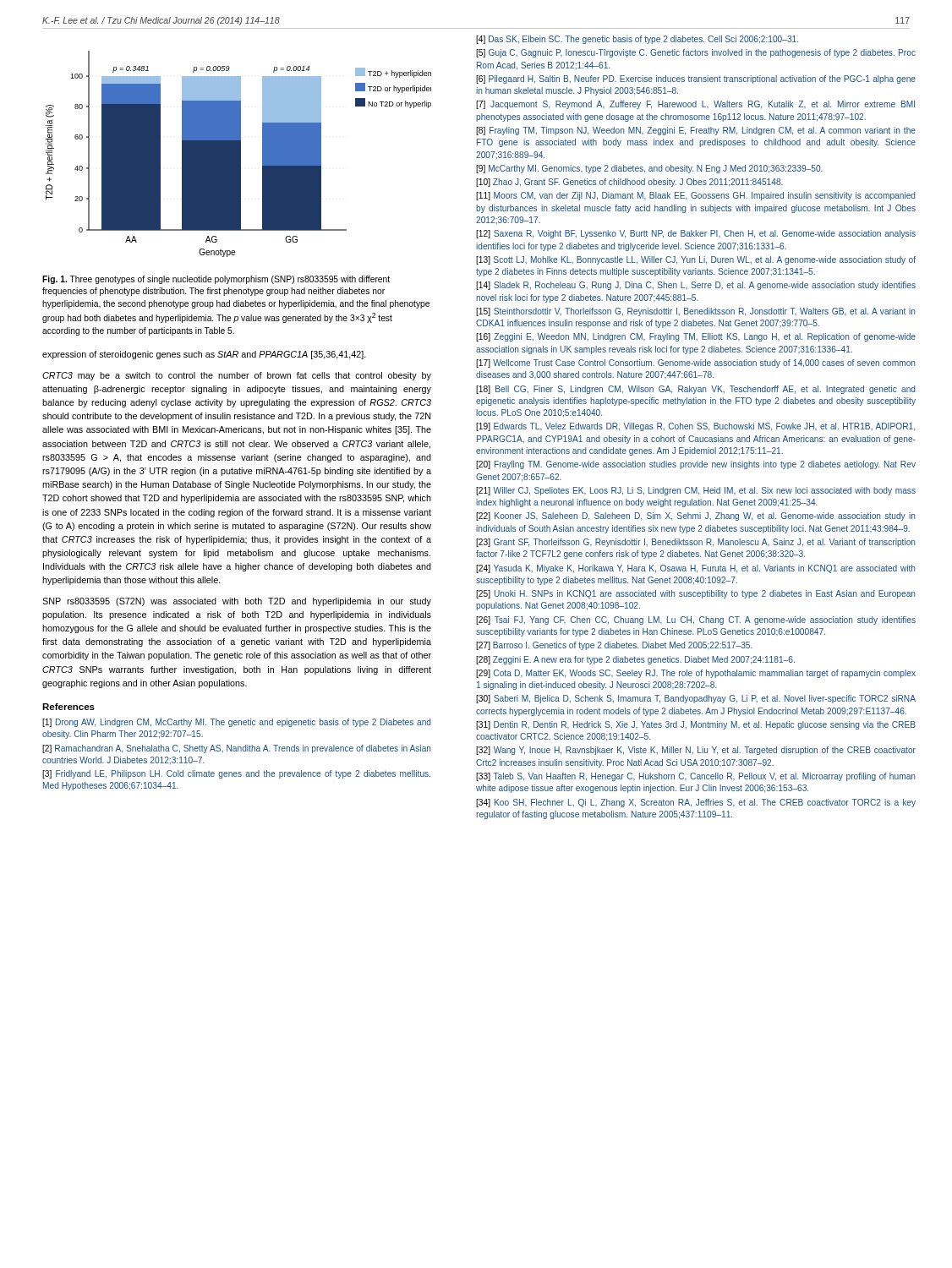Find the text block starting "[6] Pilegaard H, Saltin B, Neufer"

click(x=696, y=85)
